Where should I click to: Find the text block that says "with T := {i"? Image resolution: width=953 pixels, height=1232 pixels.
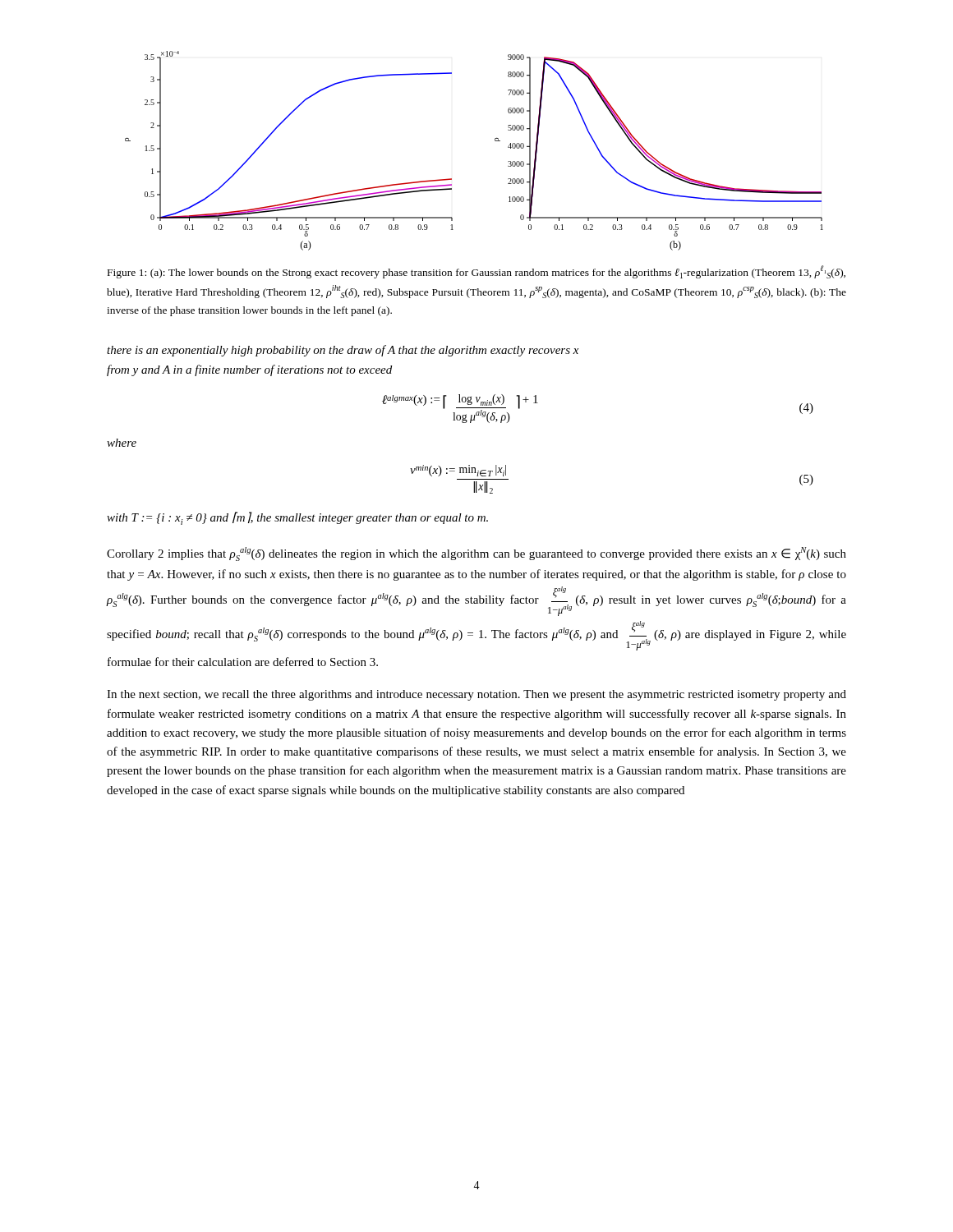pyautogui.click(x=298, y=518)
